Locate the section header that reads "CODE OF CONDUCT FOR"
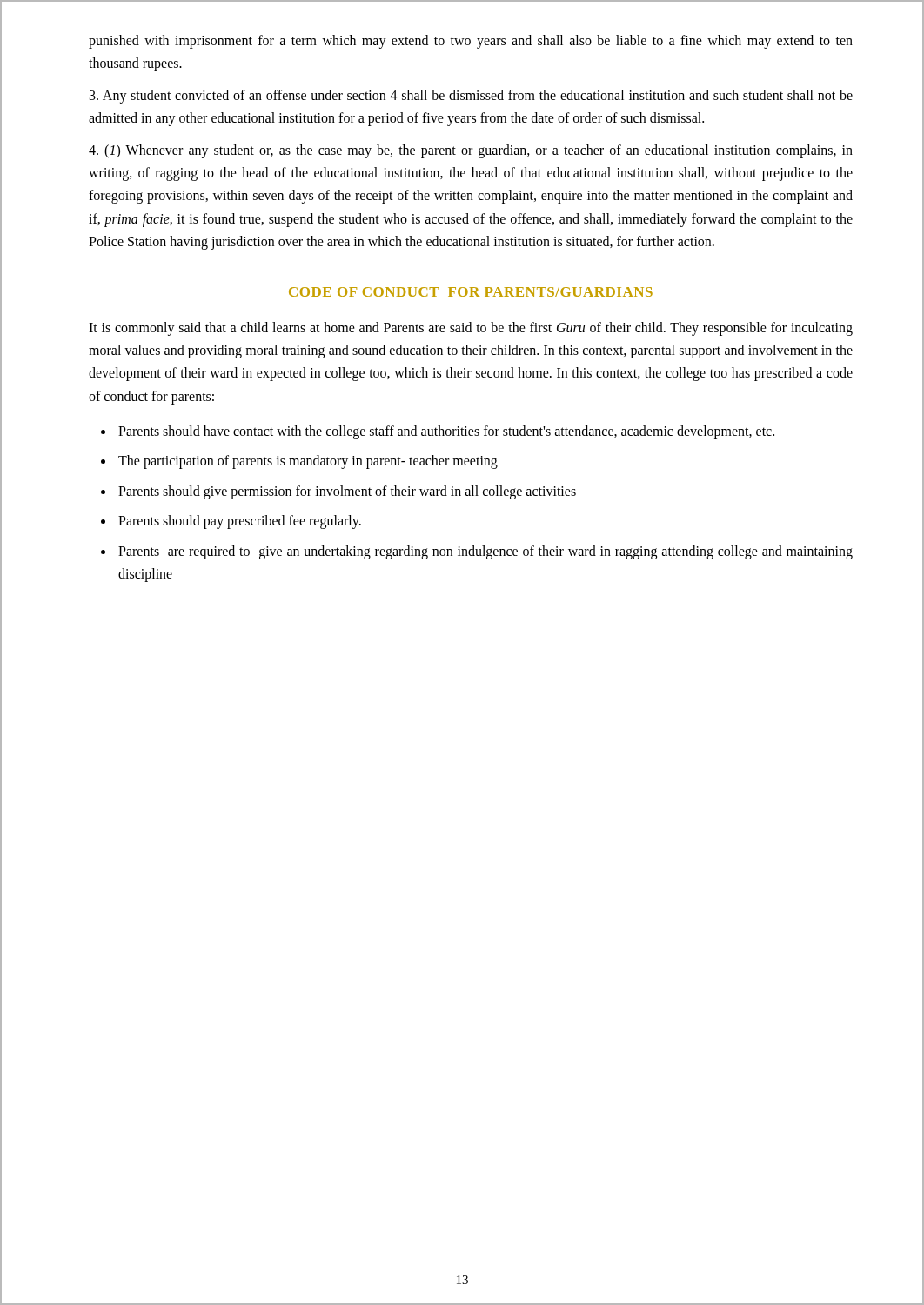This screenshot has width=924, height=1305. point(471,291)
